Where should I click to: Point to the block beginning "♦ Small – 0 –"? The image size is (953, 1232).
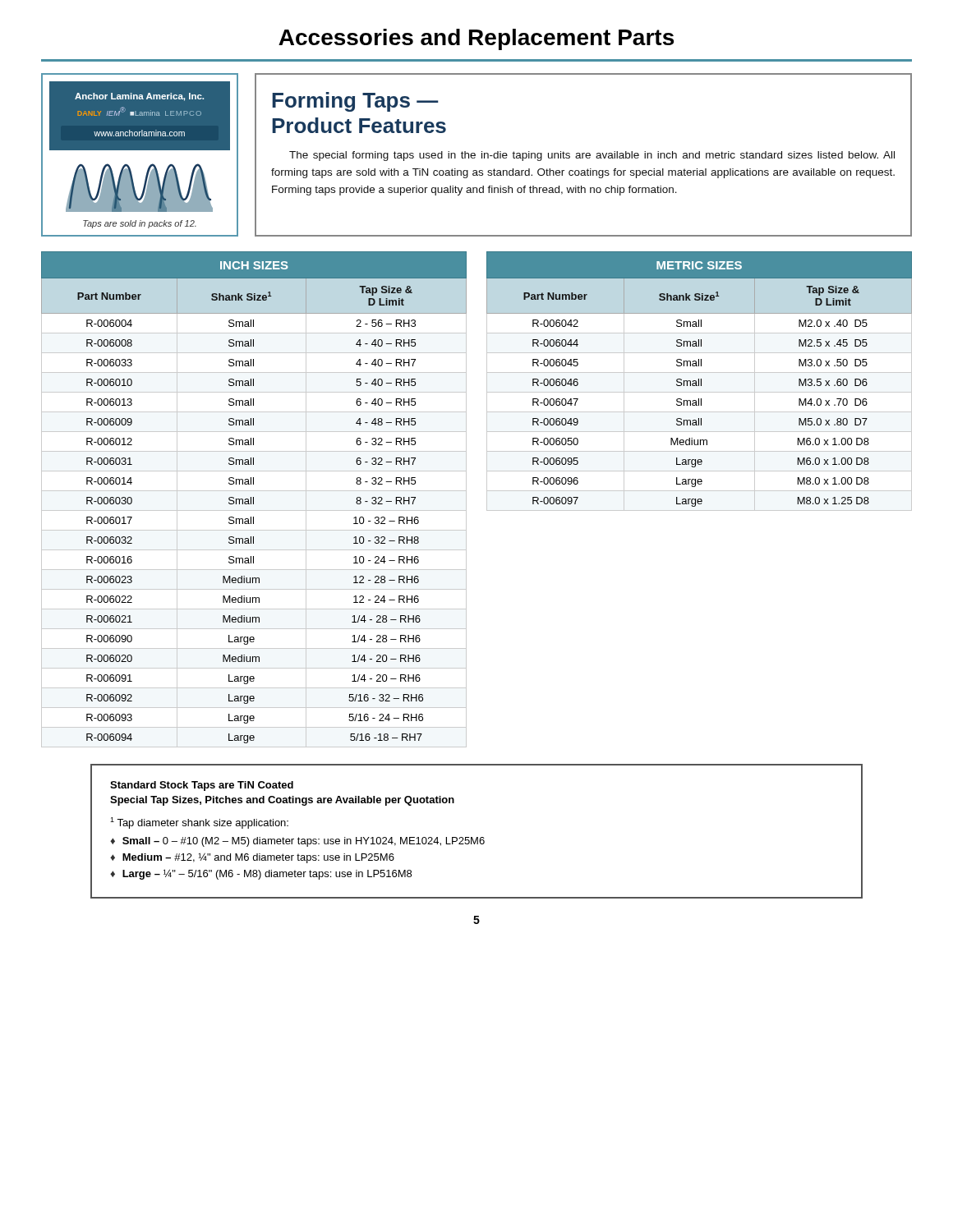coord(297,840)
